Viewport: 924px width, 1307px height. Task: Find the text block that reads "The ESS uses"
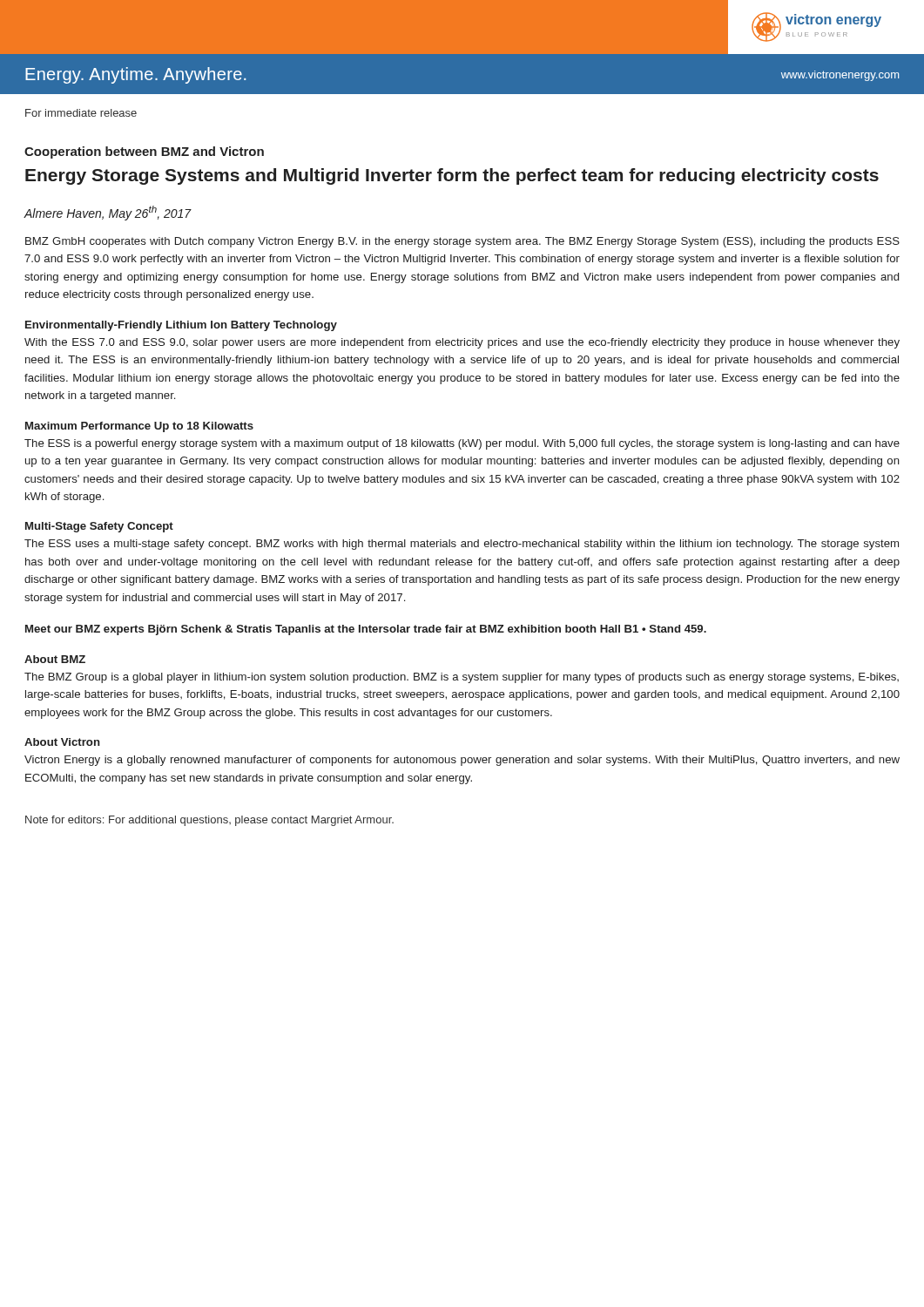pyautogui.click(x=462, y=570)
